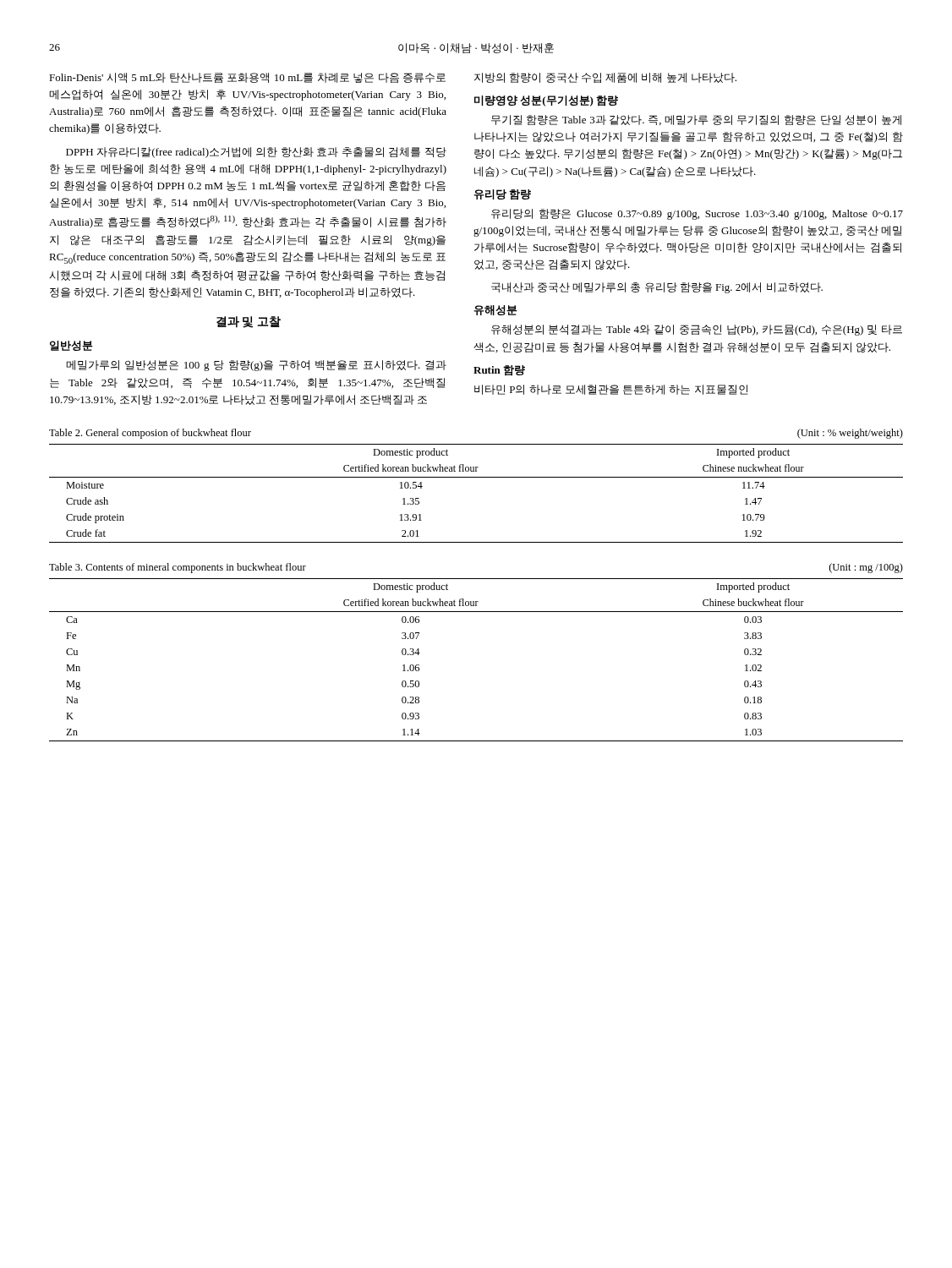
Task: Locate the element starting "미량영양 성분(무기성분) 함량"
Action: 546,100
